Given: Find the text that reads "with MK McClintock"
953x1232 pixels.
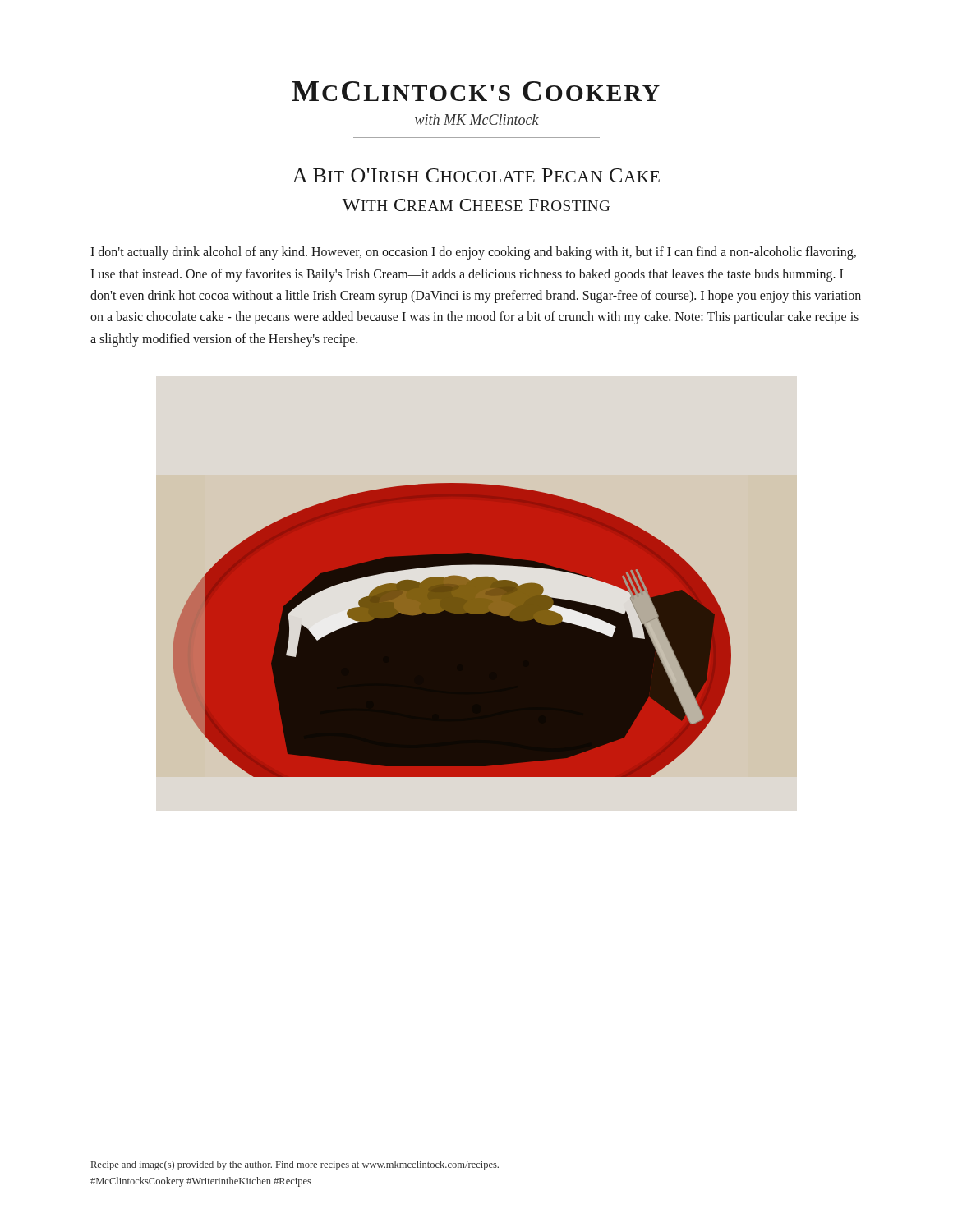Looking at the screenshot, I should [476, 120].
